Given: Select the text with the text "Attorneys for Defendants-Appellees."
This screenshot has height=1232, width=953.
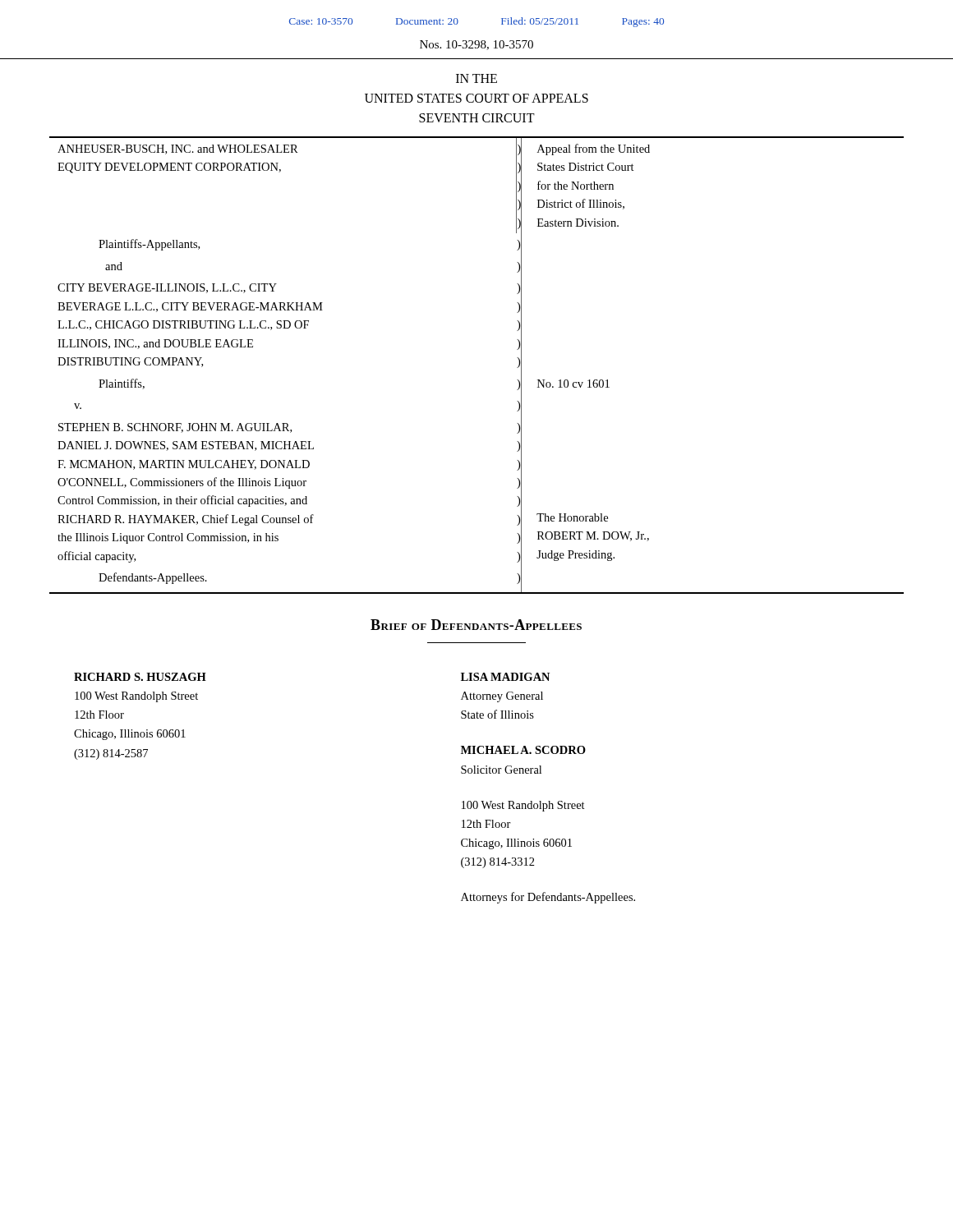Looking at the screenshot, I should [x=548, y=897].
